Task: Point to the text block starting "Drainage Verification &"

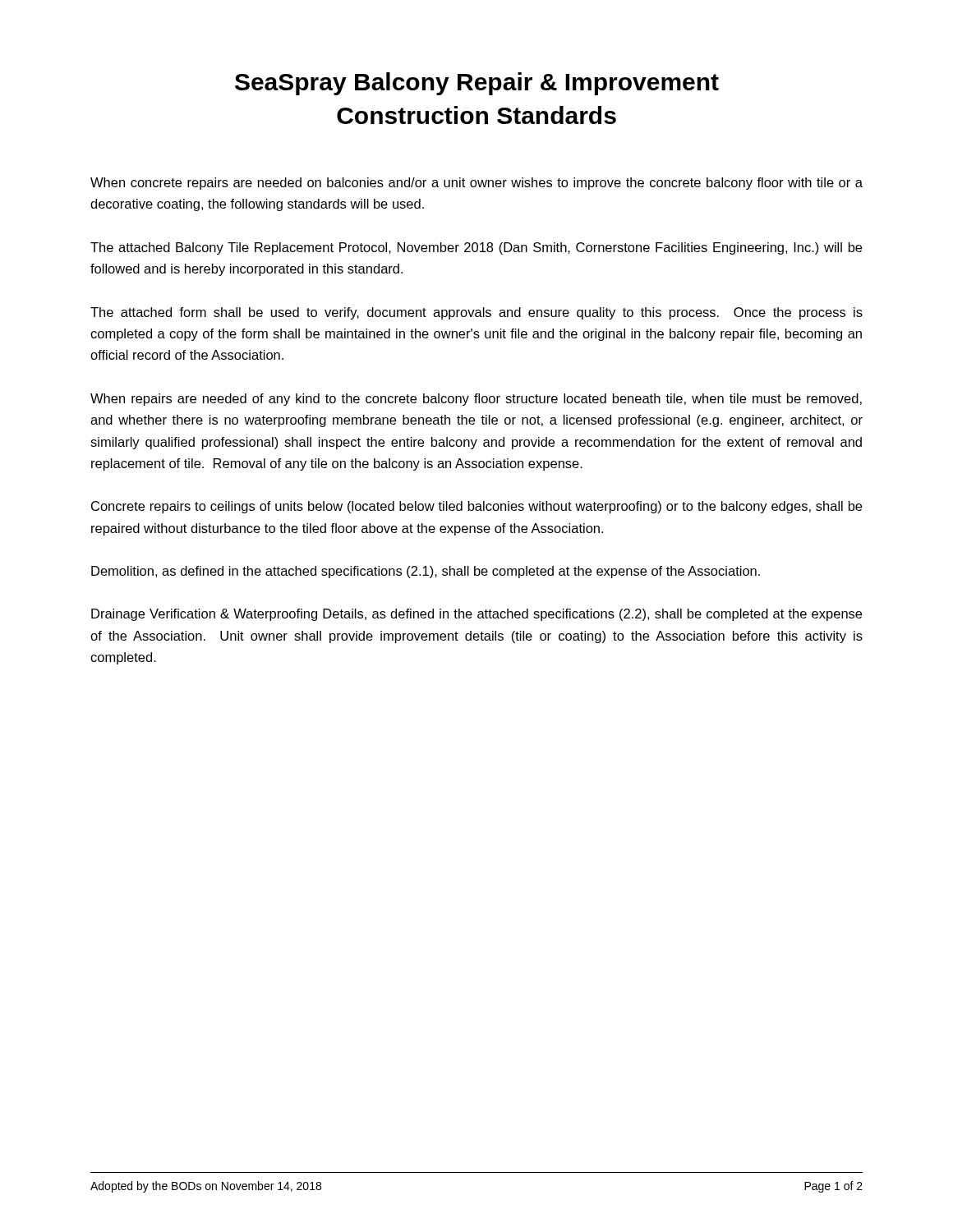Action: [x=476, y=636]
